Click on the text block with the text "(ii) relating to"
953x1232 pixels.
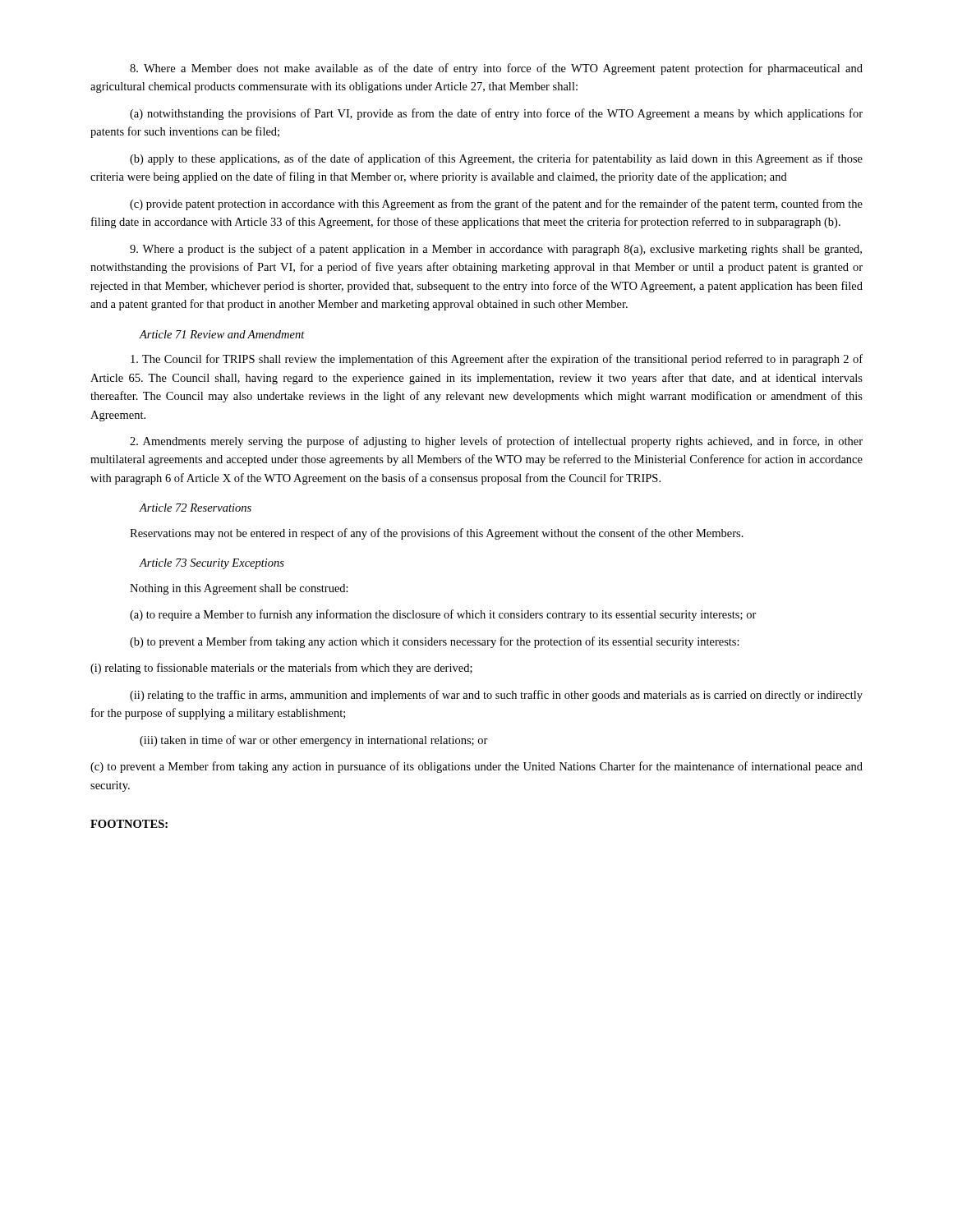point(476,704)
